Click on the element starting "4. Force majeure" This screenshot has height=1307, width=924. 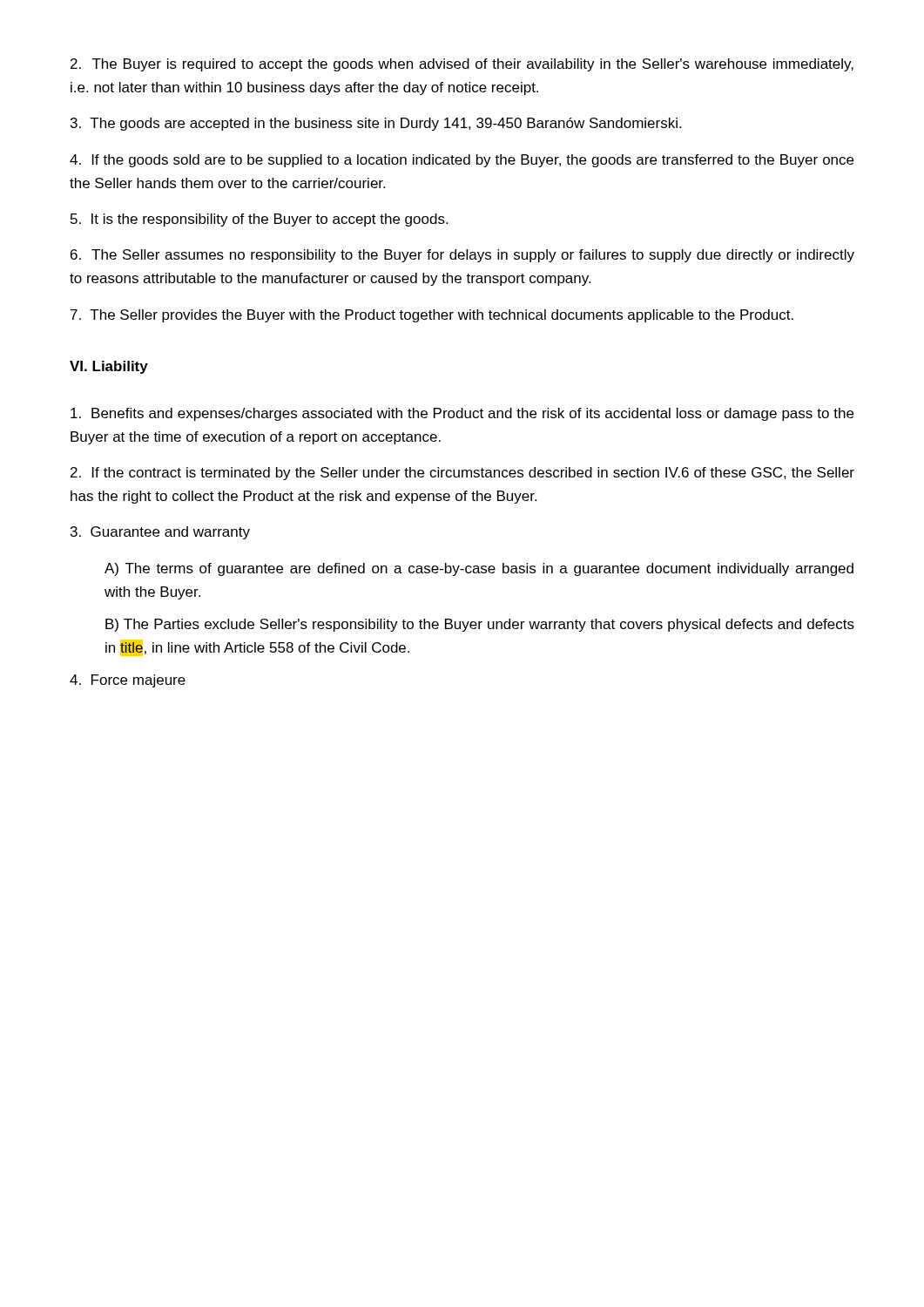128,680
